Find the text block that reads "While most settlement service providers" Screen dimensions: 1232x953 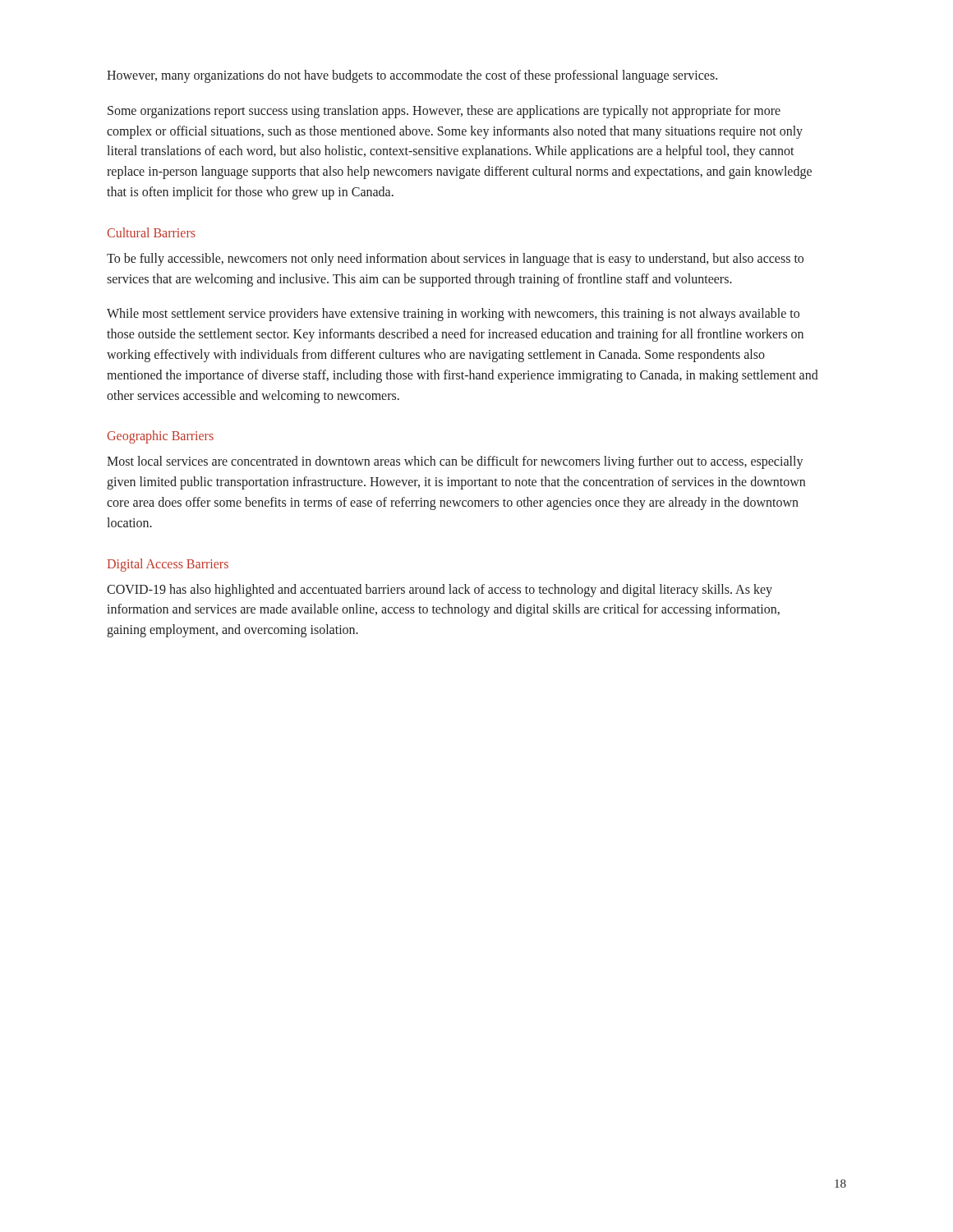click(x=462, y=354)
